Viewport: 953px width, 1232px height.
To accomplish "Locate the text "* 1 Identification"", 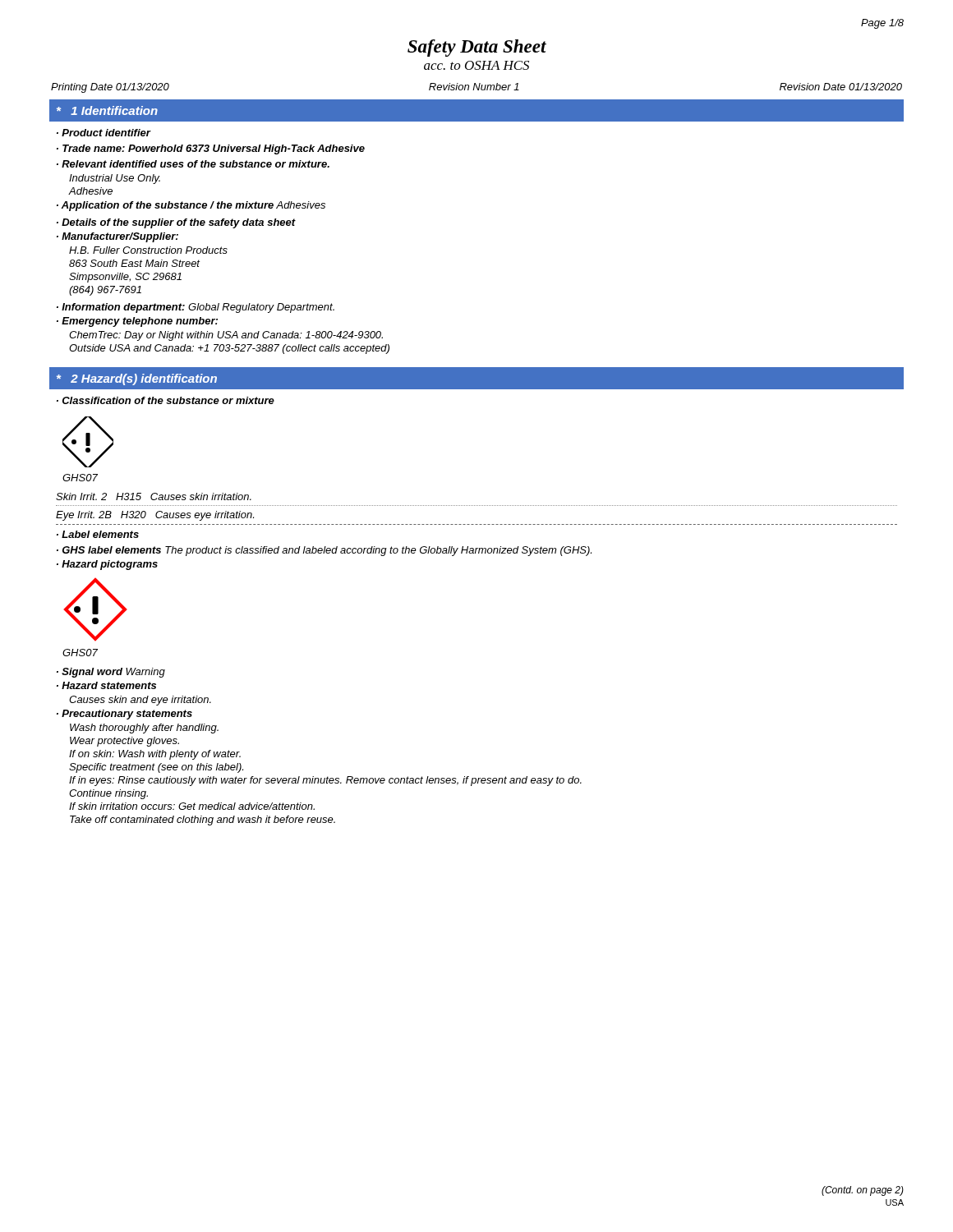I will (x=107, y=110).
